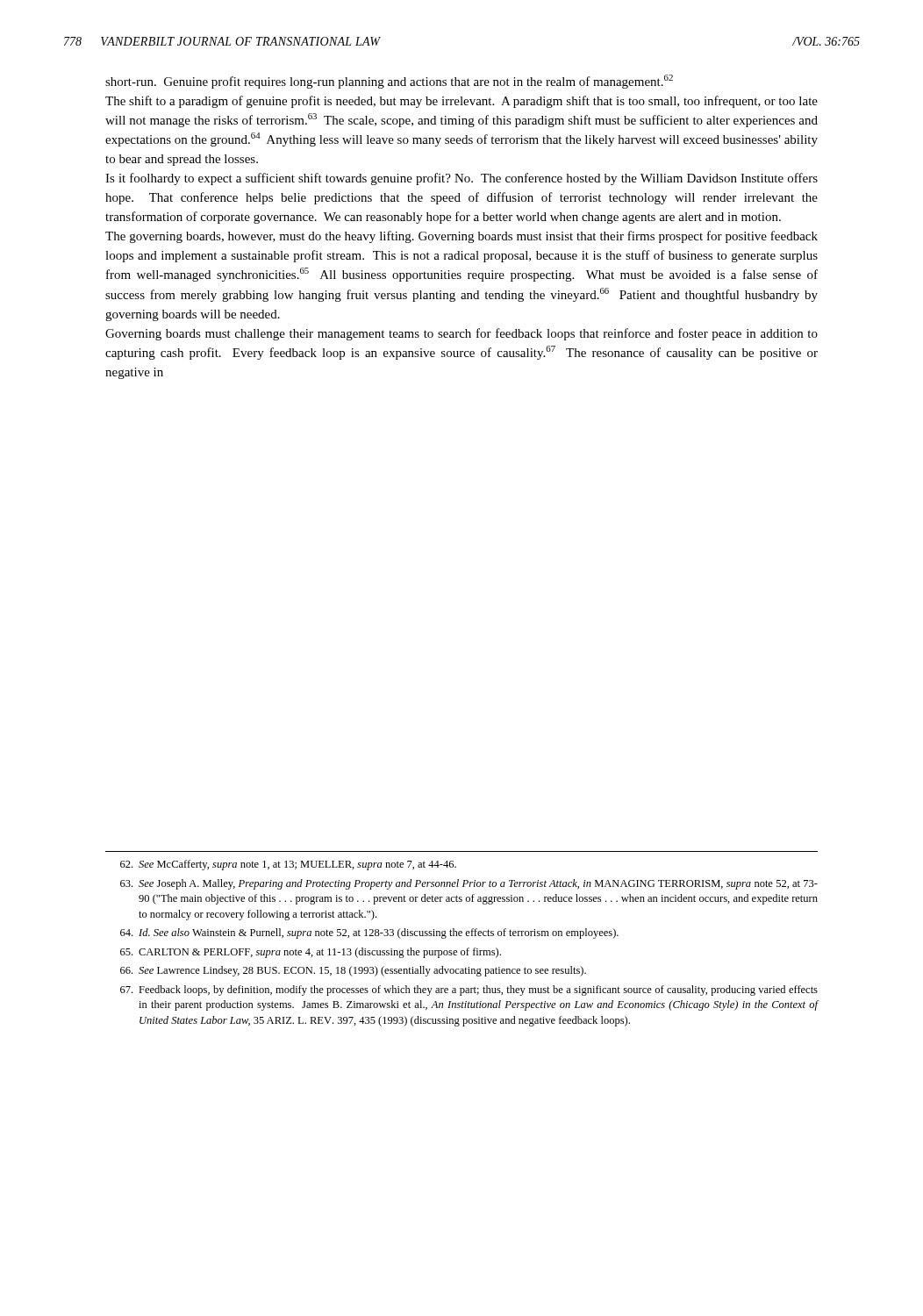The height and width of the screenshot is (1316, 923).
Task: Find the text block with the text "The shift to a paradigm of genuine profit"
Action: (462, 130)
